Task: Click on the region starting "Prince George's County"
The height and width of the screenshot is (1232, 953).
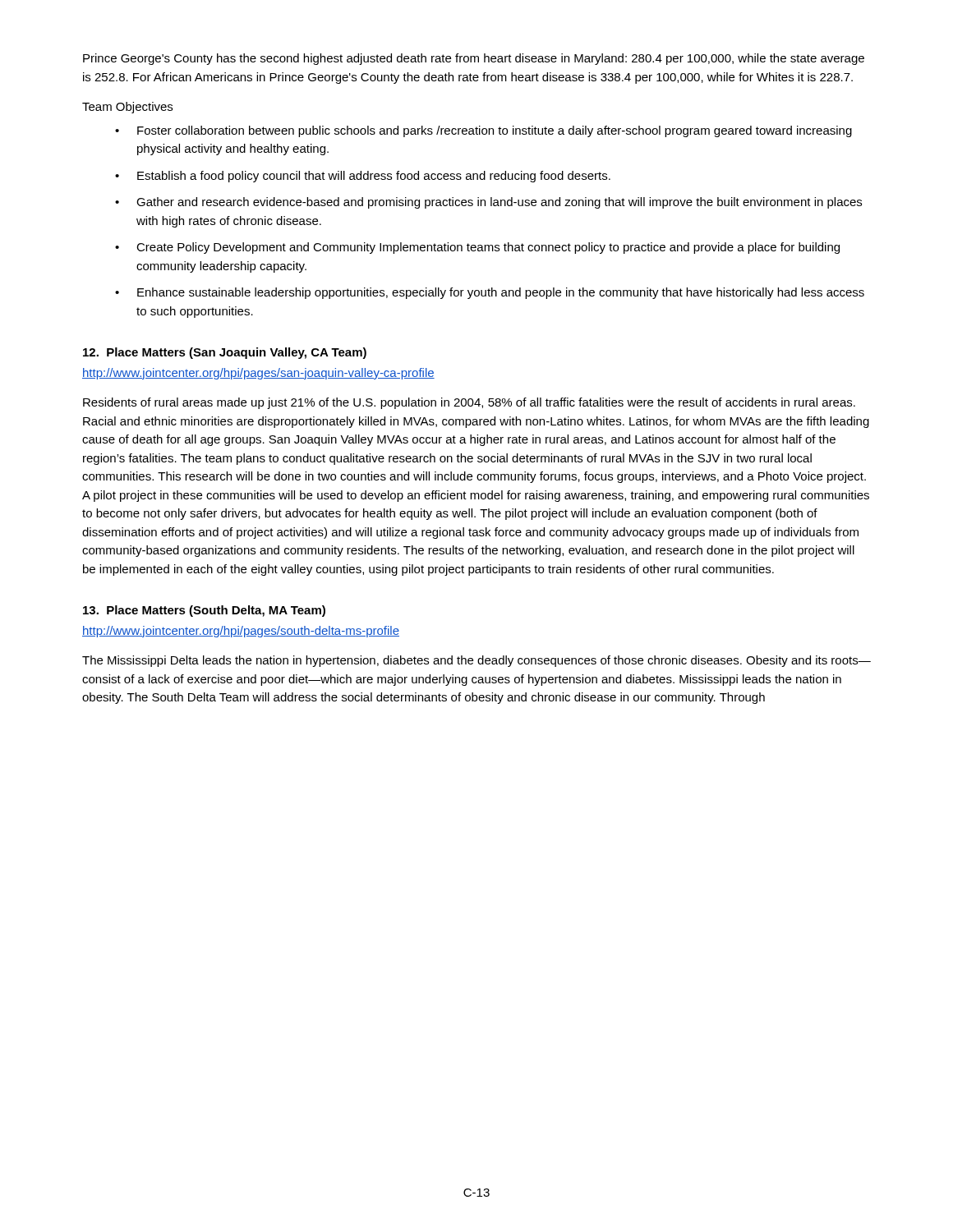Action: coord(473,67)
